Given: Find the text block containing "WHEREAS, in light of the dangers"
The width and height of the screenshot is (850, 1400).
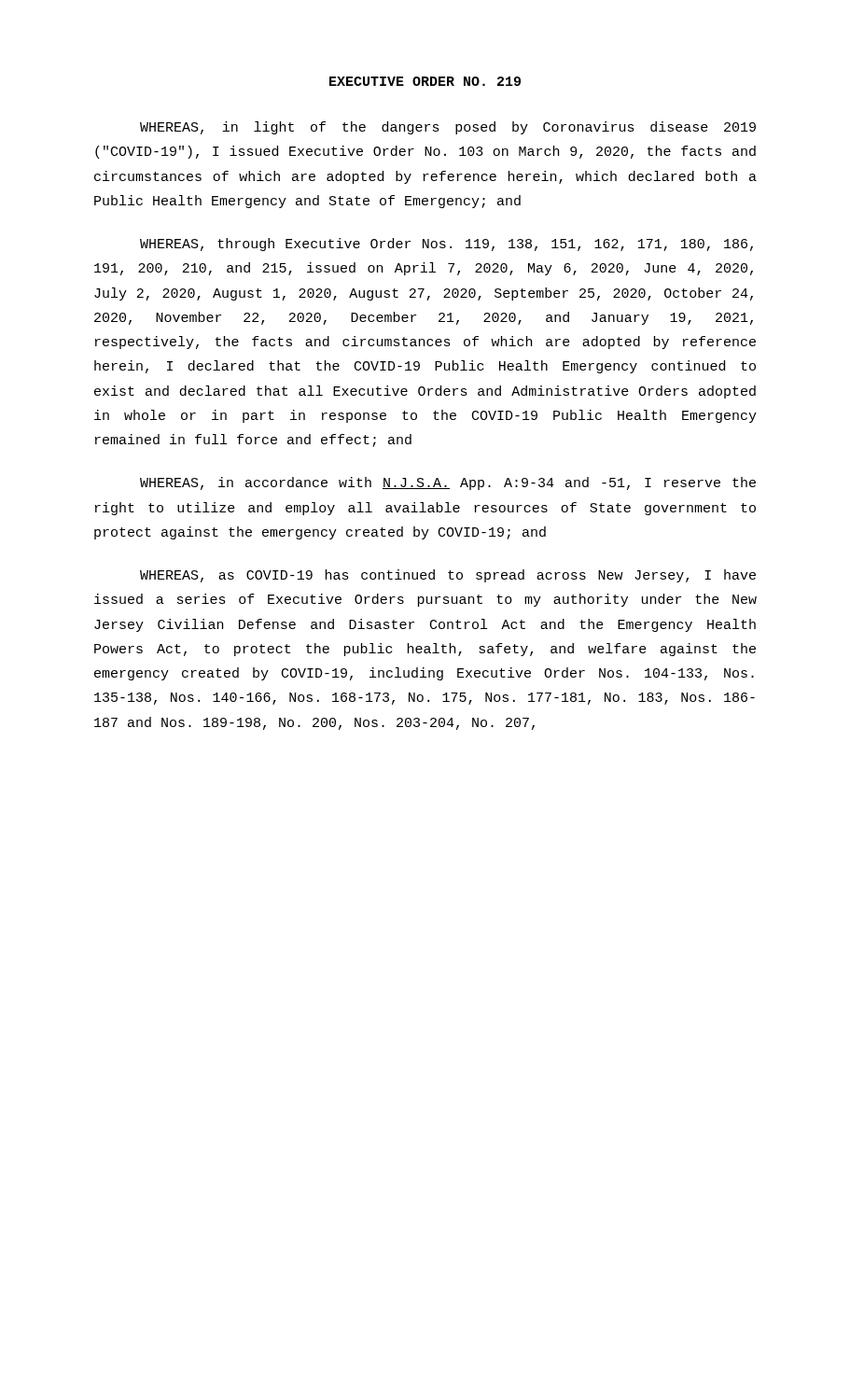Looking at the screenshot, I should tap(425, 165).
